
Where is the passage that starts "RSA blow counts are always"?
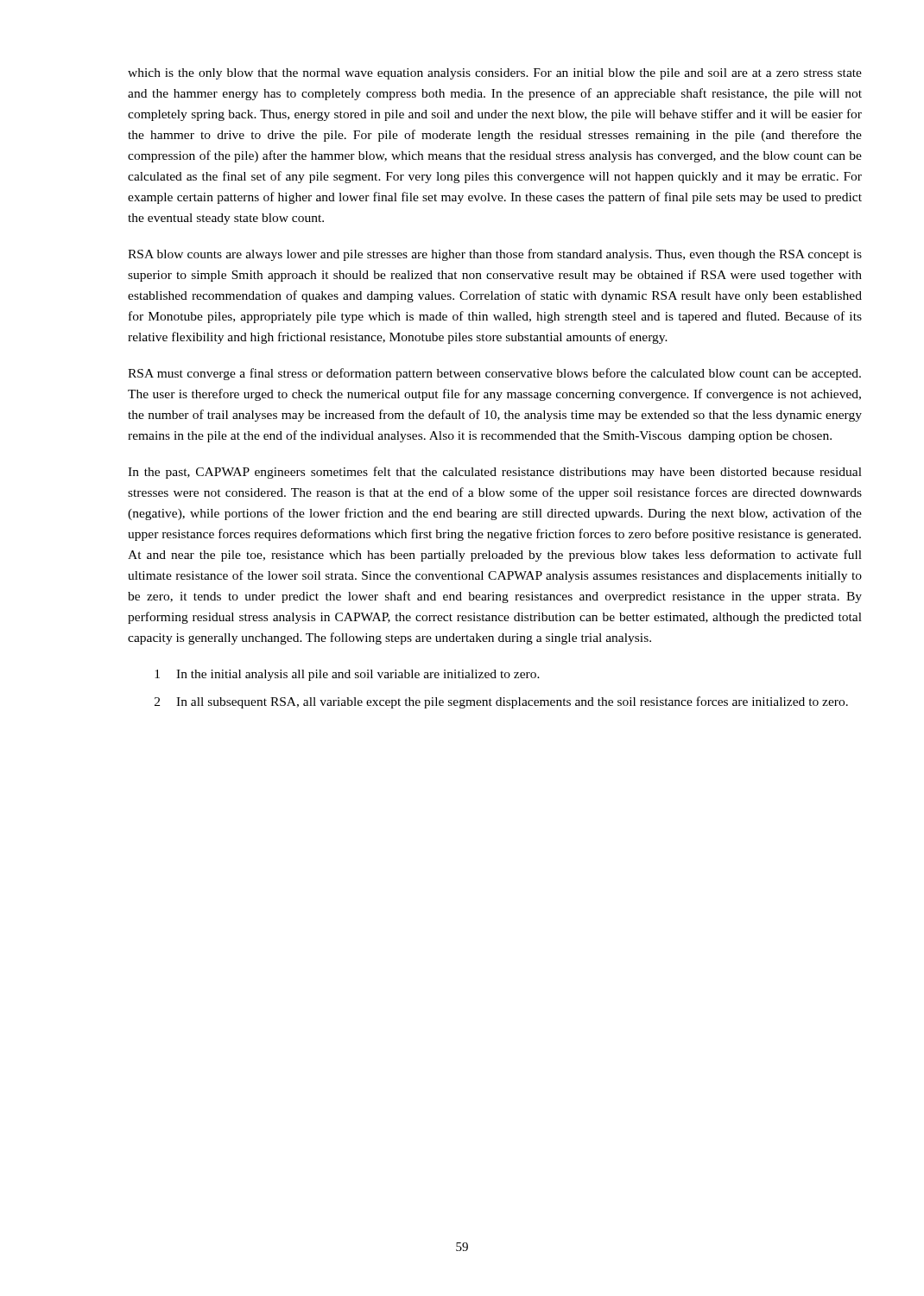coord(495,295)
